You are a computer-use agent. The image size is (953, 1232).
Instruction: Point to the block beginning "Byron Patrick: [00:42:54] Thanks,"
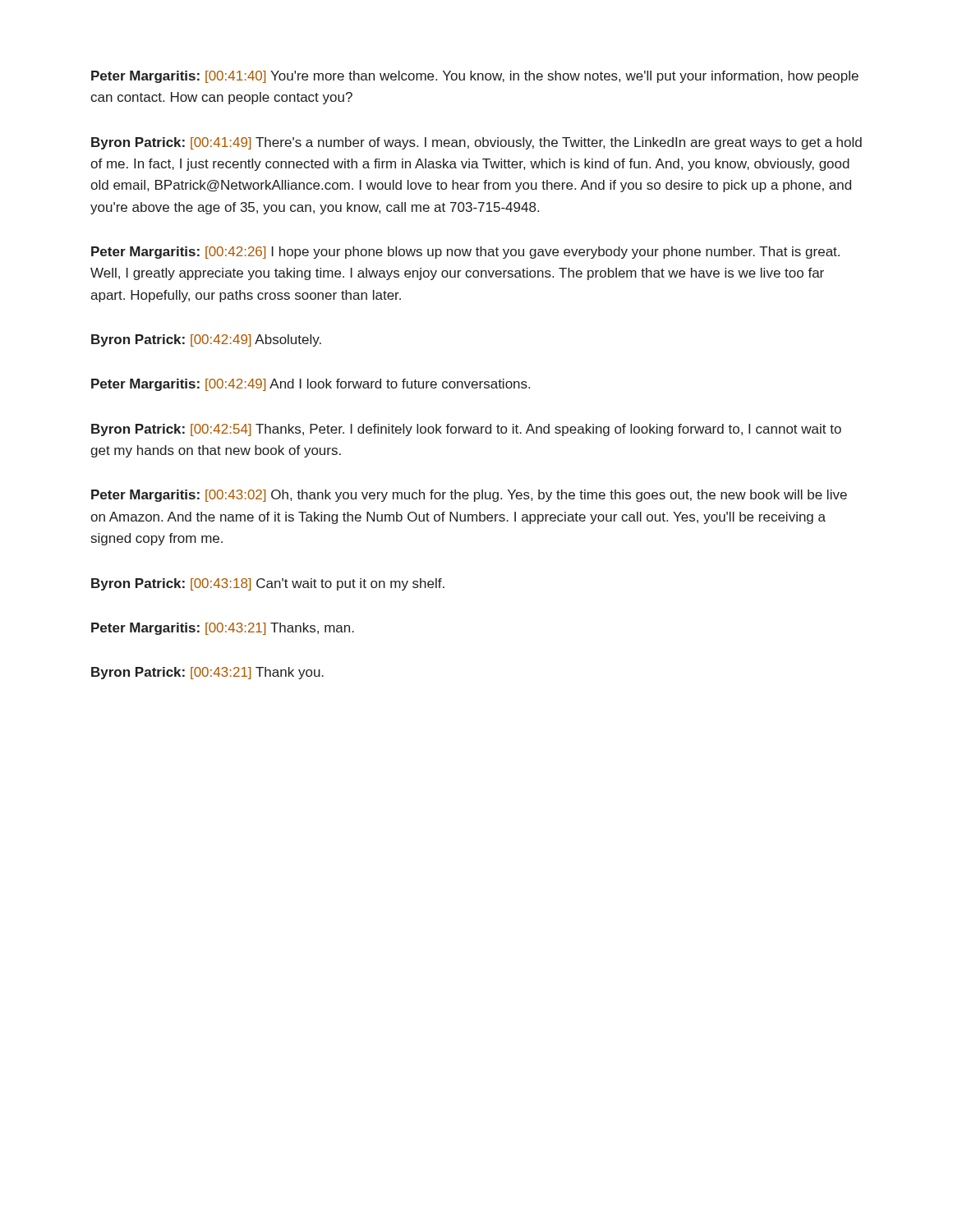click(466, 440)
